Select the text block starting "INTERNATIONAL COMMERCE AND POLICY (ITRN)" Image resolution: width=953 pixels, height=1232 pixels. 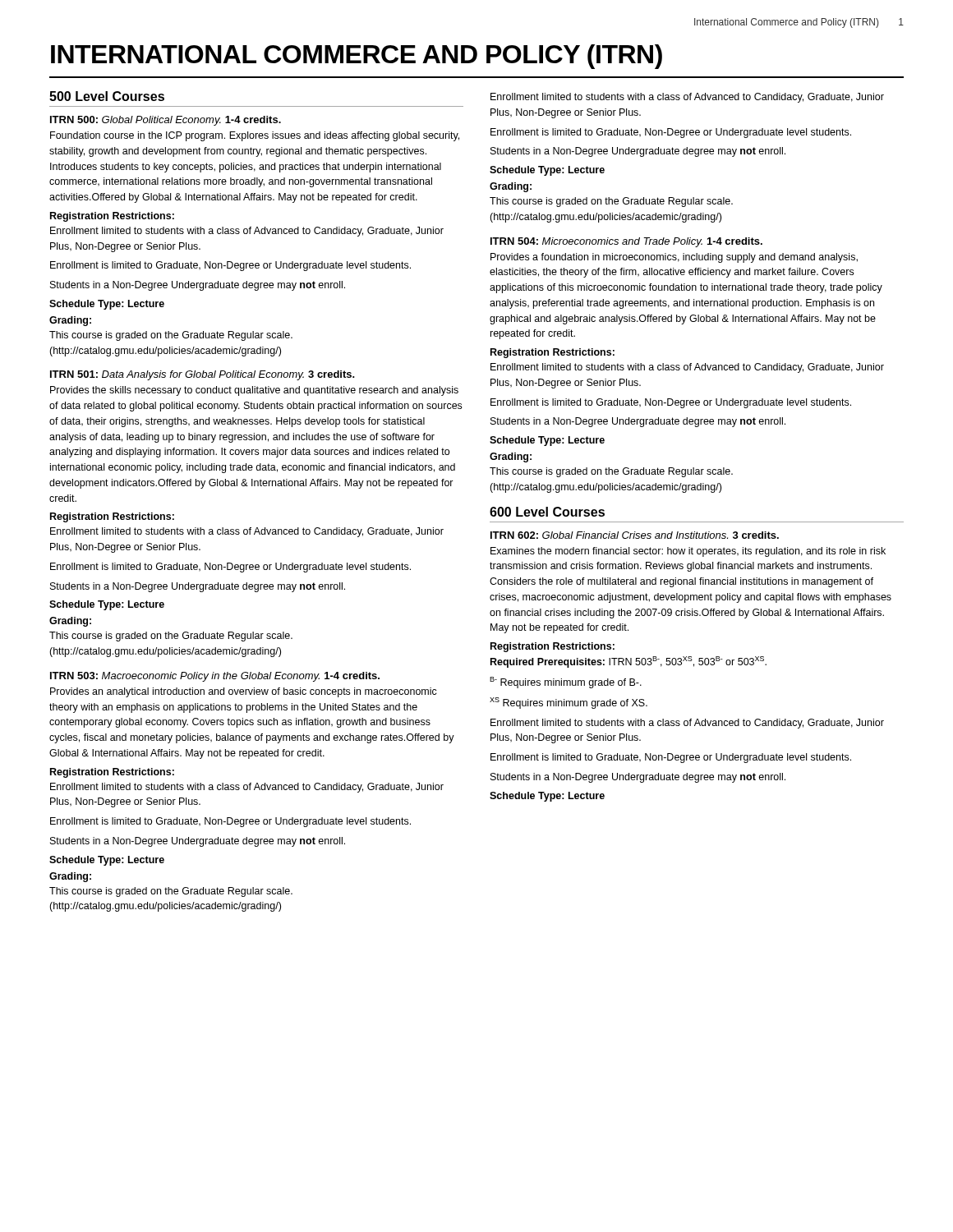[x=476, y=59]
